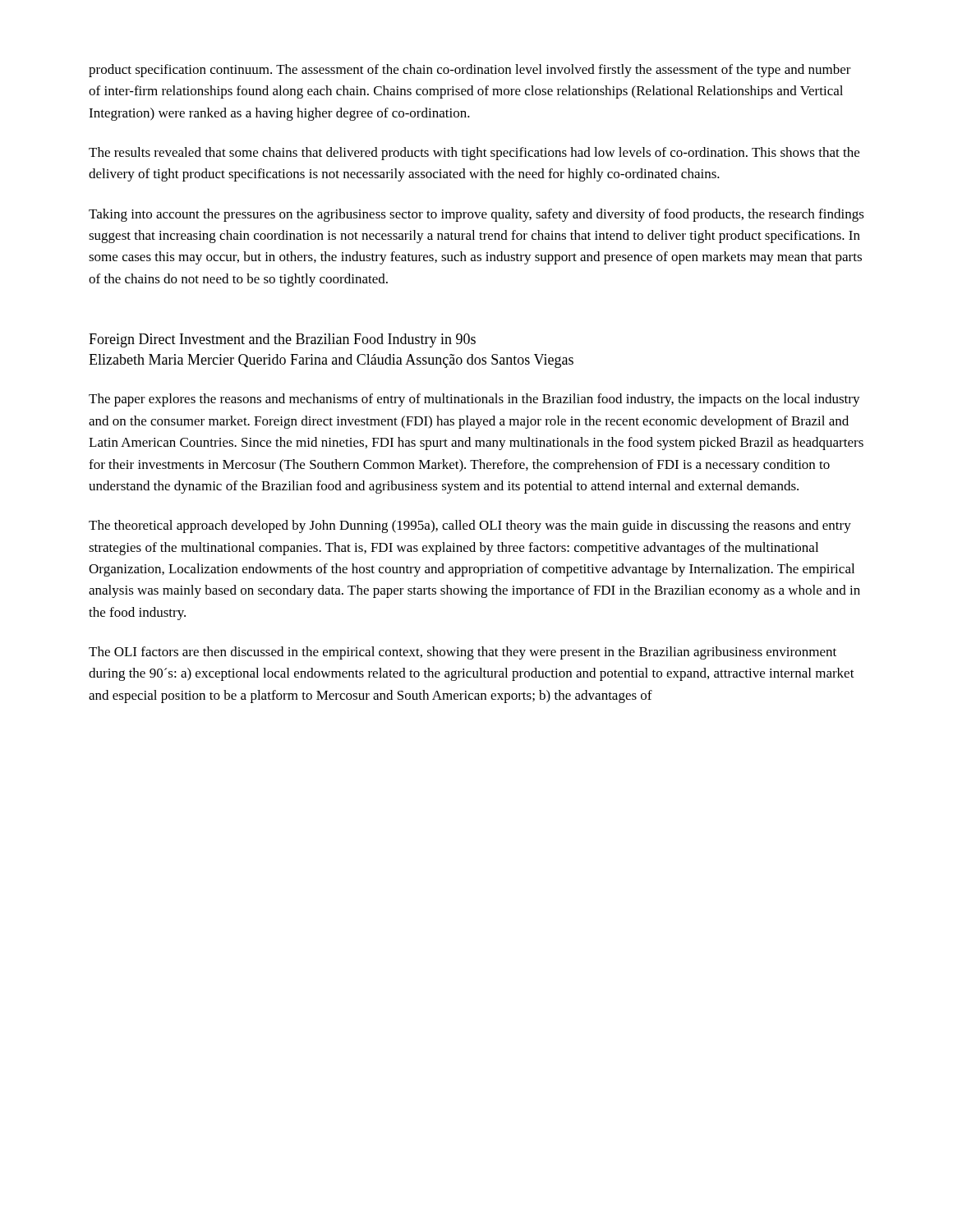Locate the text block with the text "The paper explores the reasons and"
The width and height of the screenshot is (953, 1232).
476,442
